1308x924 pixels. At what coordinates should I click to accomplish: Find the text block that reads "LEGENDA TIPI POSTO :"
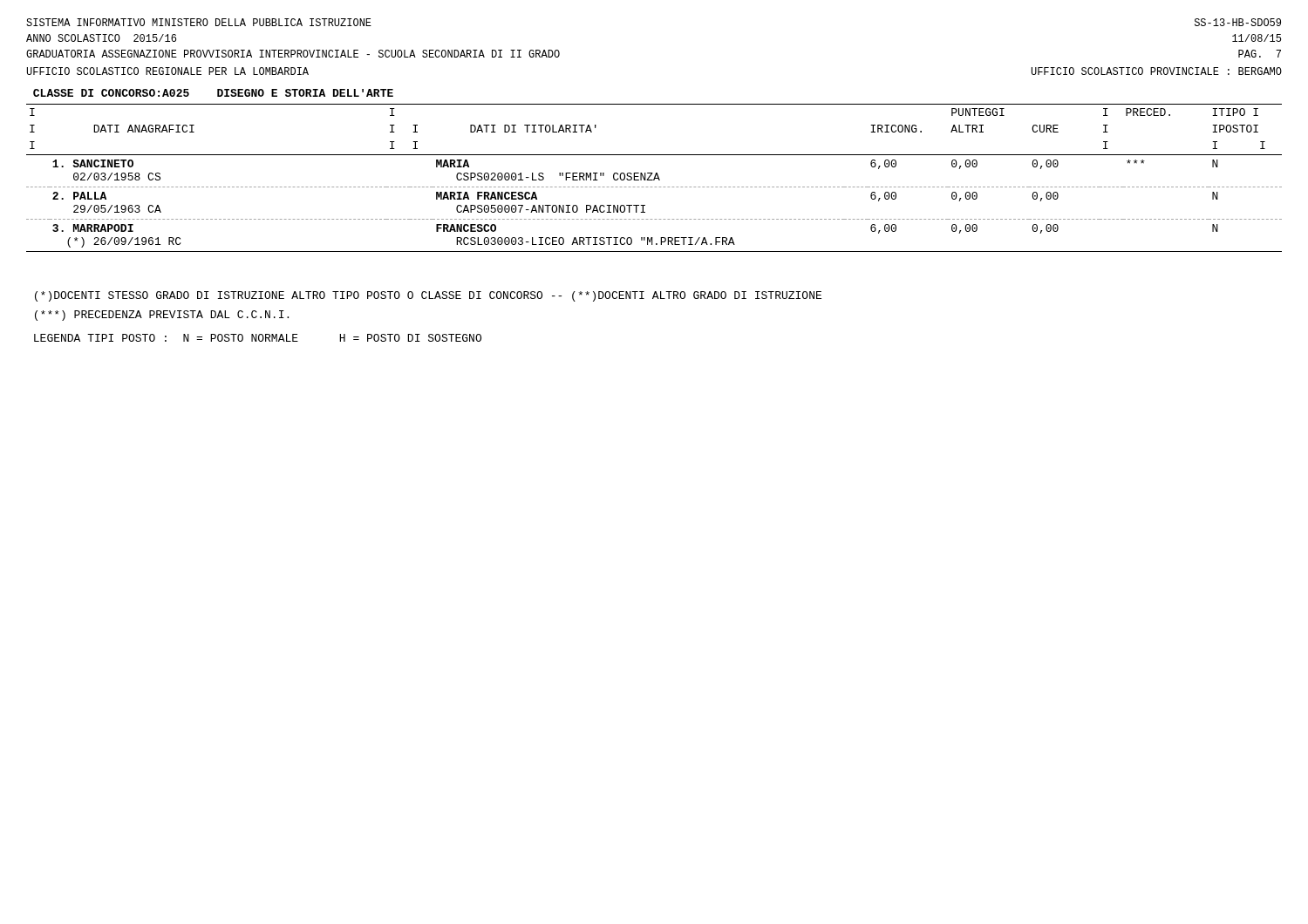[x=254, y=339]
